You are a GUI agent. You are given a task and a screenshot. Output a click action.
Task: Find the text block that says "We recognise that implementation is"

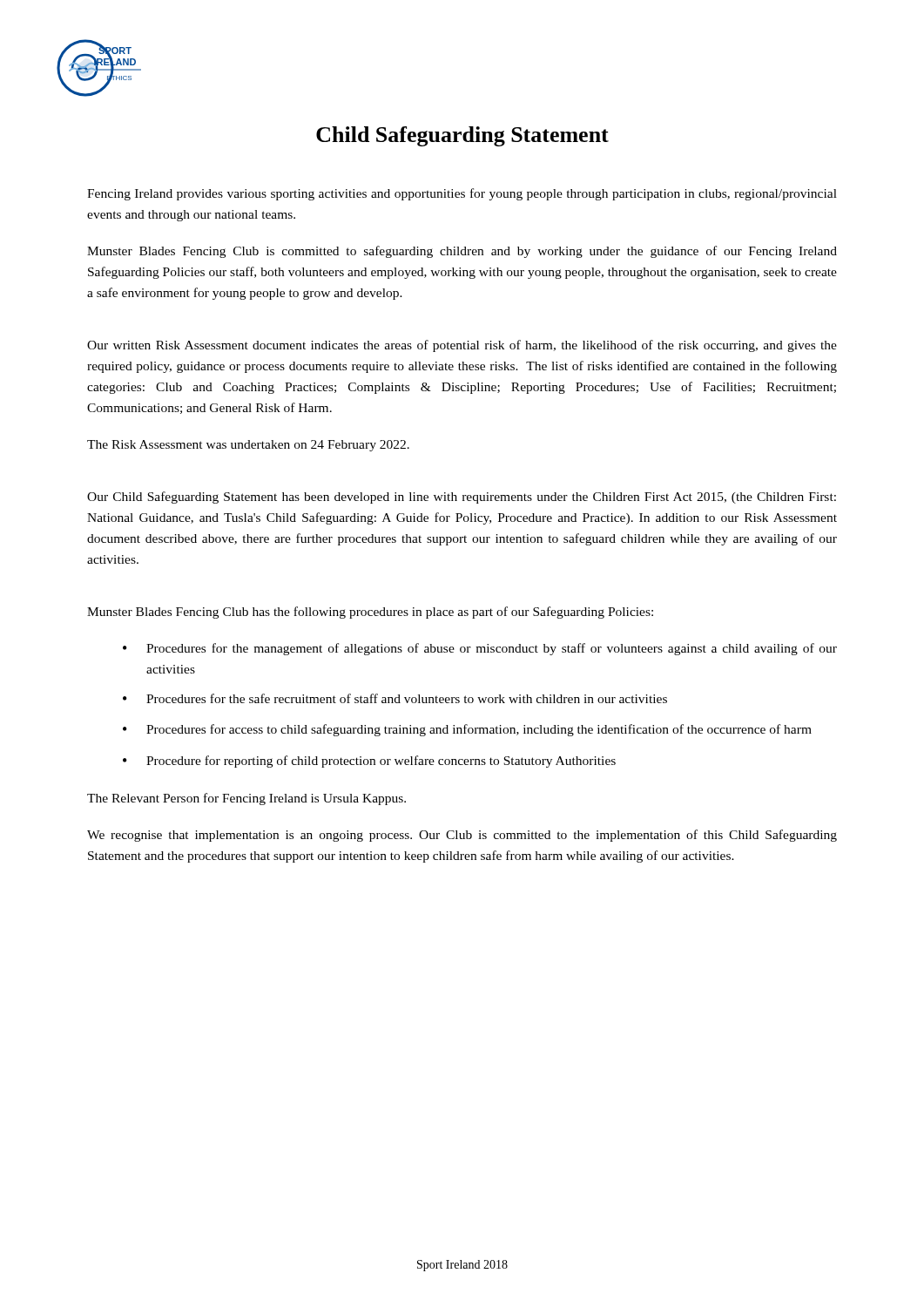[462, 845]
